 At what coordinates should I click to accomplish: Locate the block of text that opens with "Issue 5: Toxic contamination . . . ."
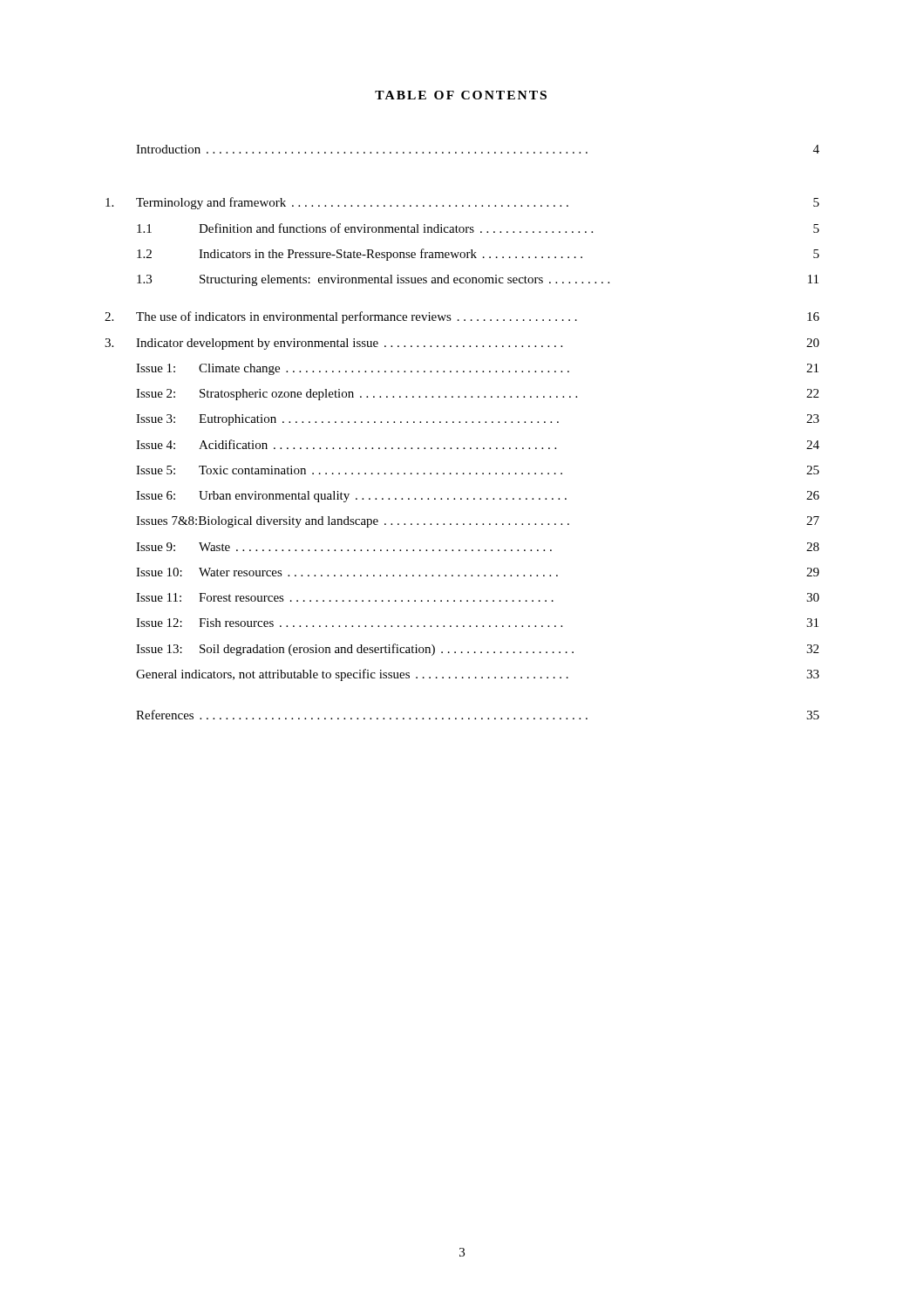(x=478, y=471)
